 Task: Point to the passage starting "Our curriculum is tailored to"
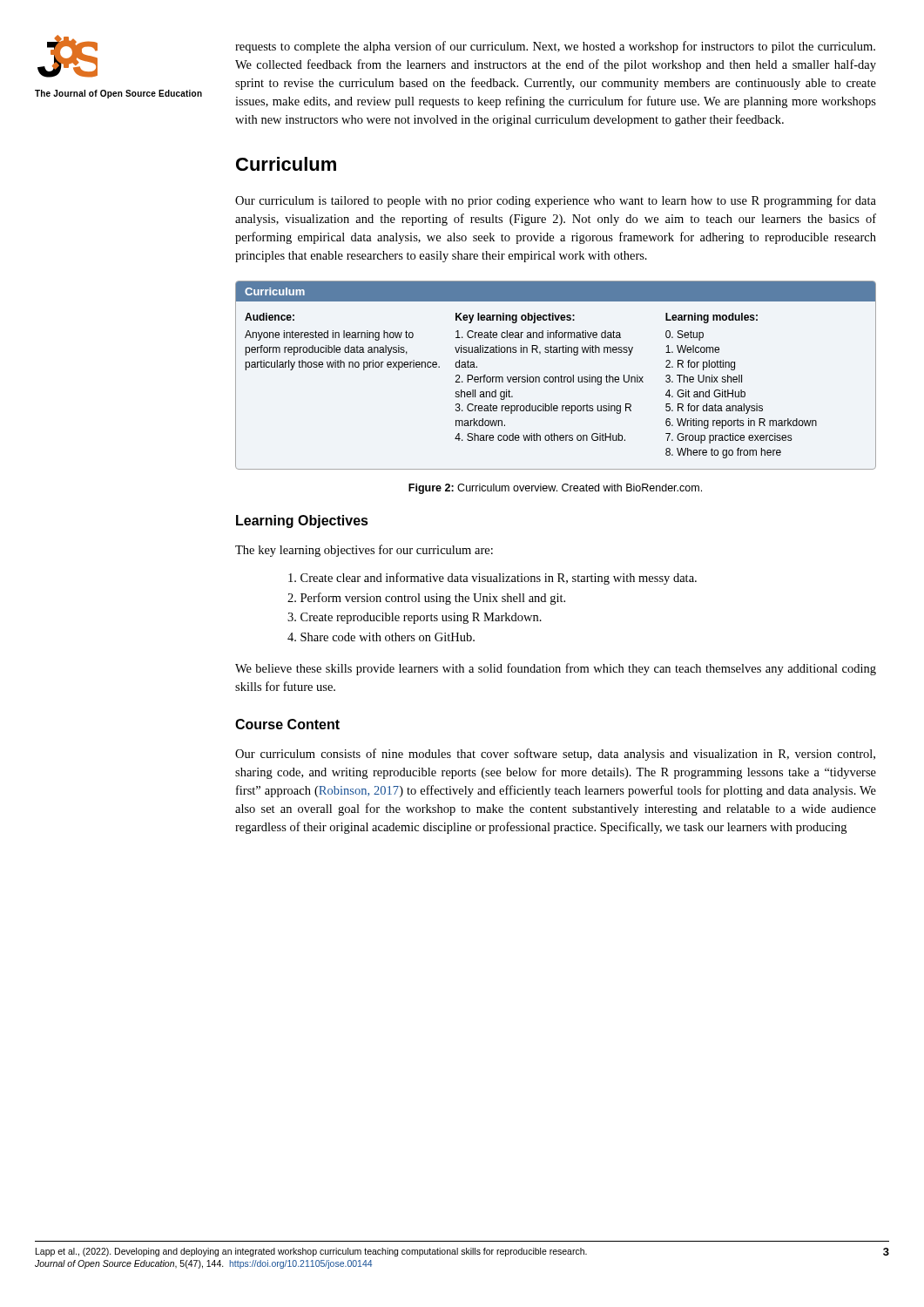[556, 228]
